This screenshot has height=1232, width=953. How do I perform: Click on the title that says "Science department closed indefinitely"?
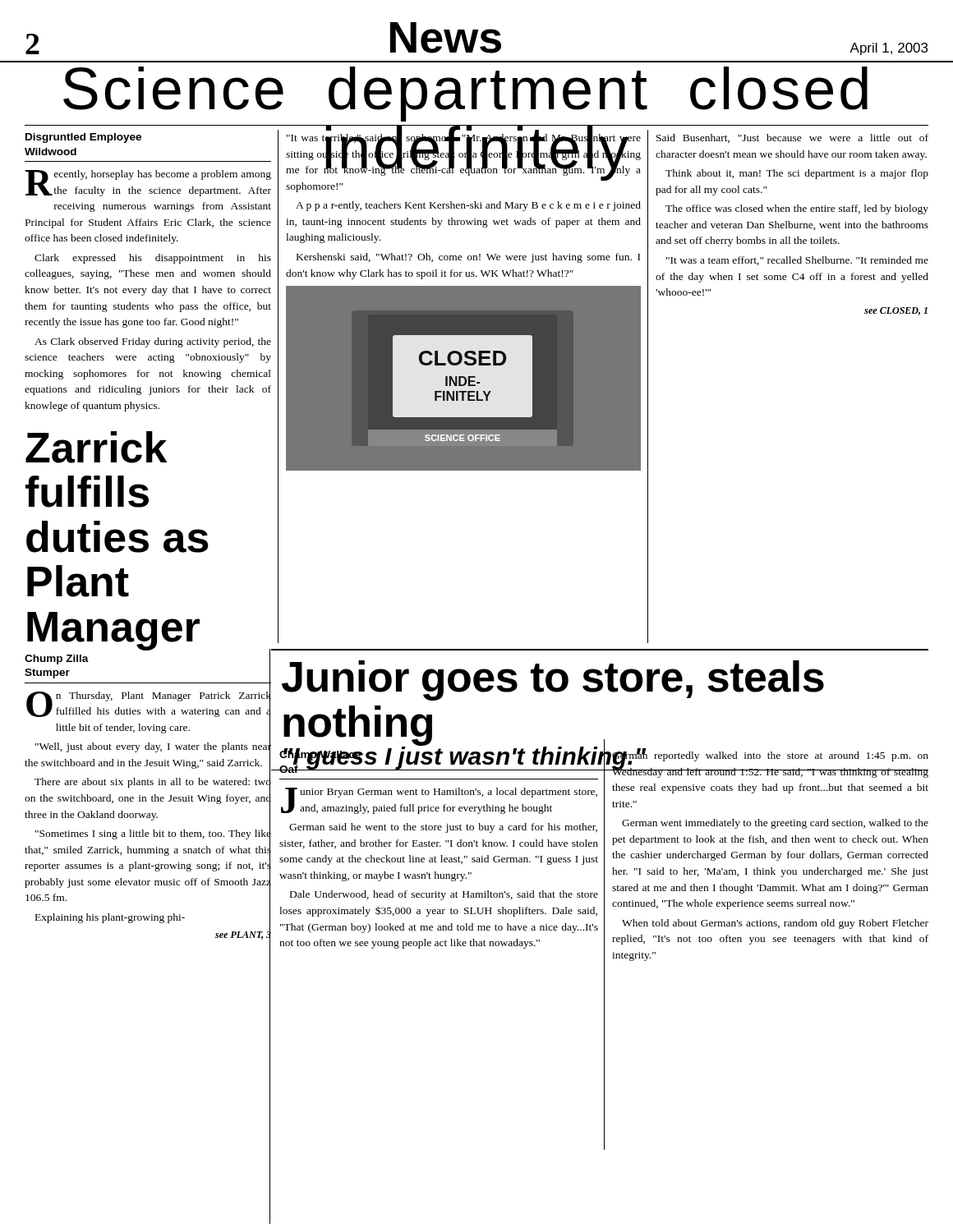pyautogui.click(x=476, y=118)
